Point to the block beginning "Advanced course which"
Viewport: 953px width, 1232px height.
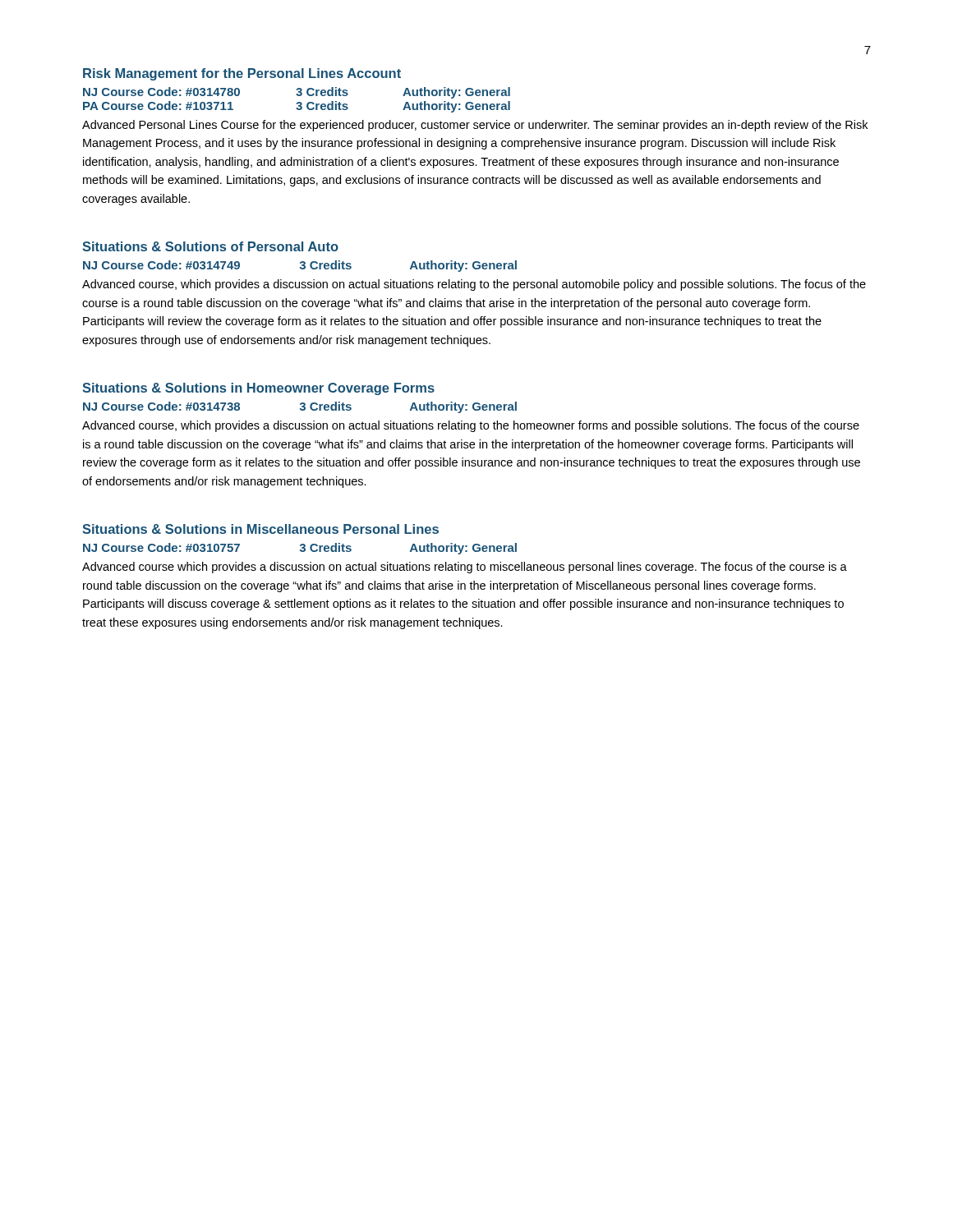pos(476,595)
